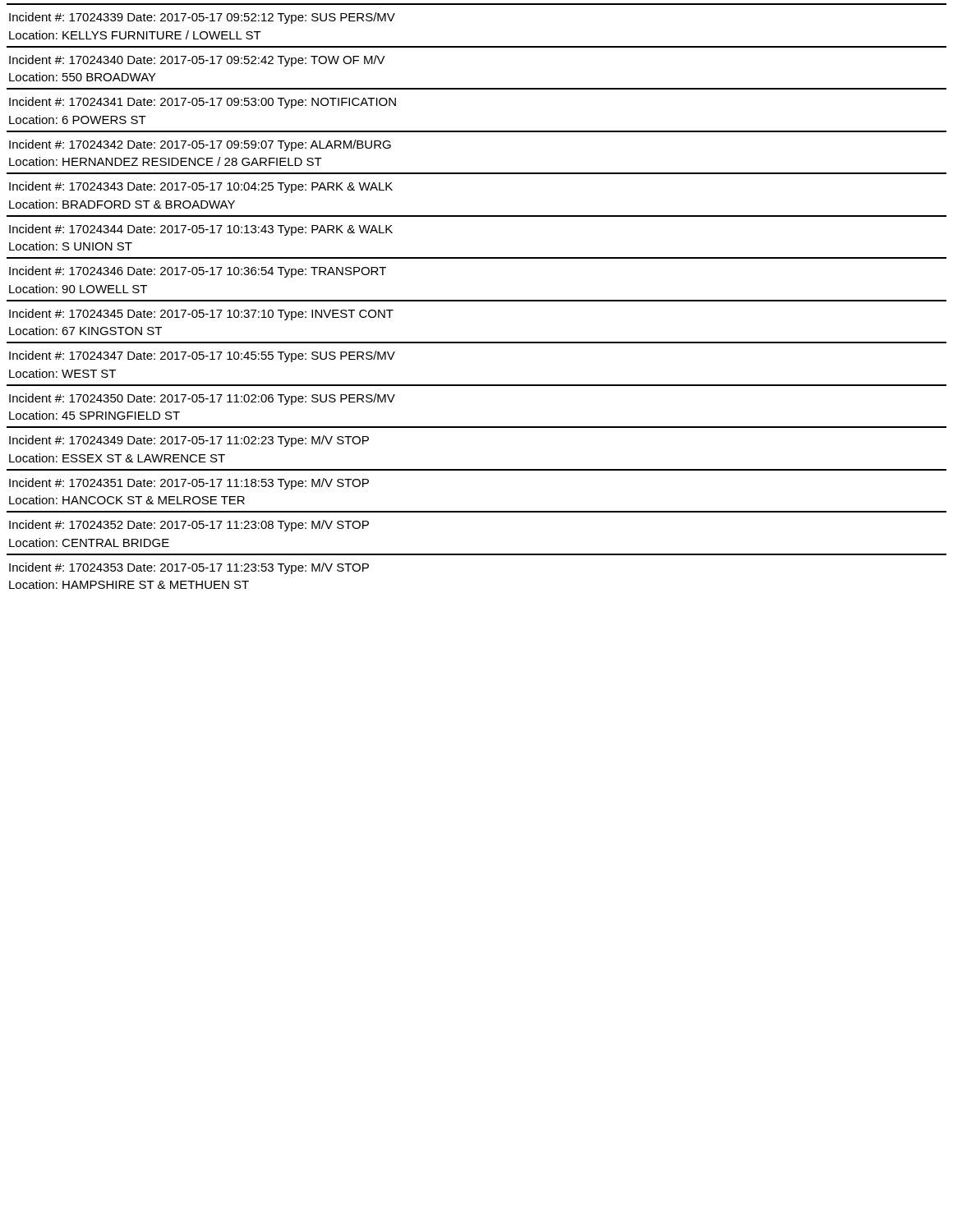953x1232 pixels.
Task: Point to the region starting "Incident #: 17024351 Date: 2017-05-17 11:18:53 Type: M/V"
Action: coord(189,484)
